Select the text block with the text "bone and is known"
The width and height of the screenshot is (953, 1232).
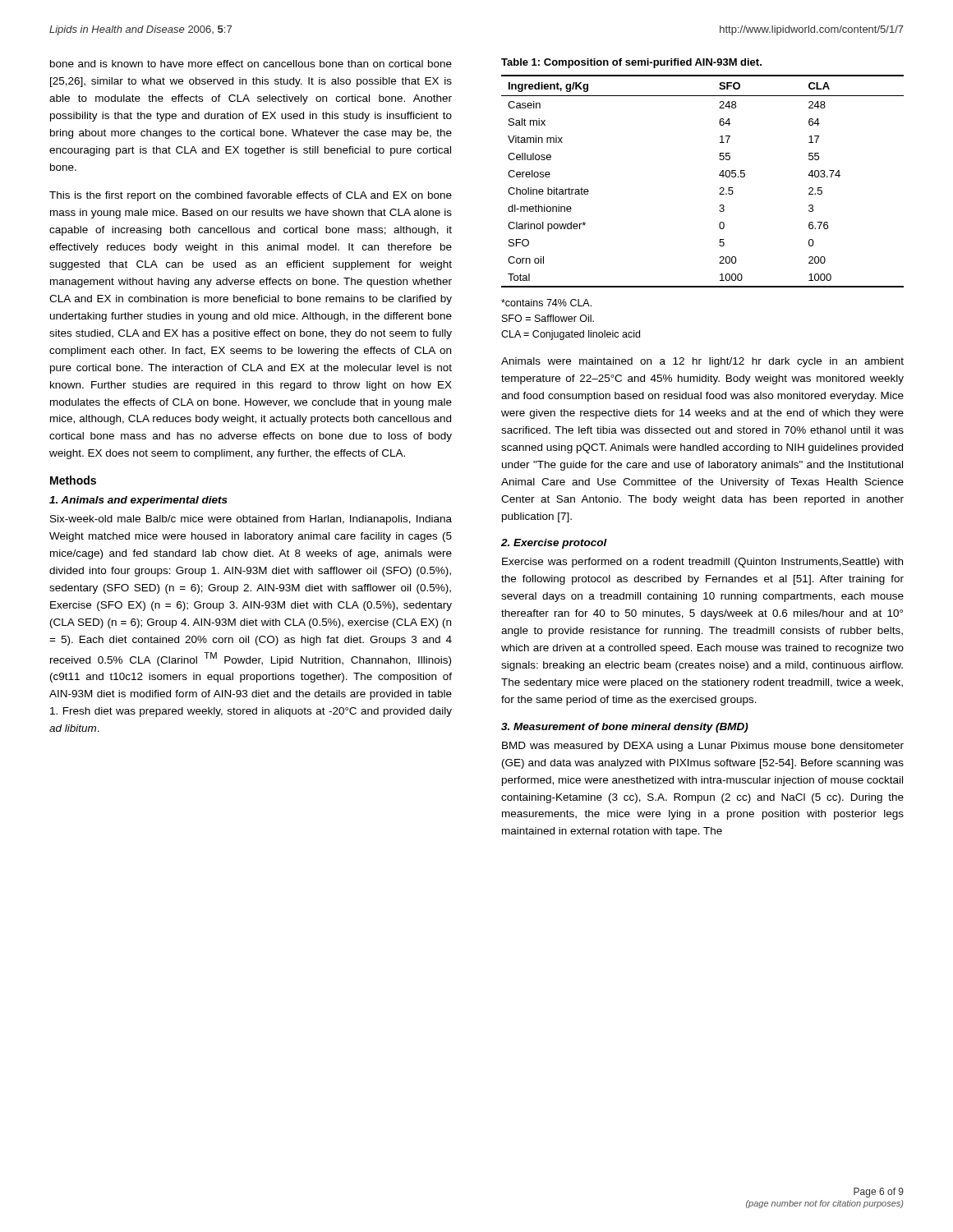(251, 115)
